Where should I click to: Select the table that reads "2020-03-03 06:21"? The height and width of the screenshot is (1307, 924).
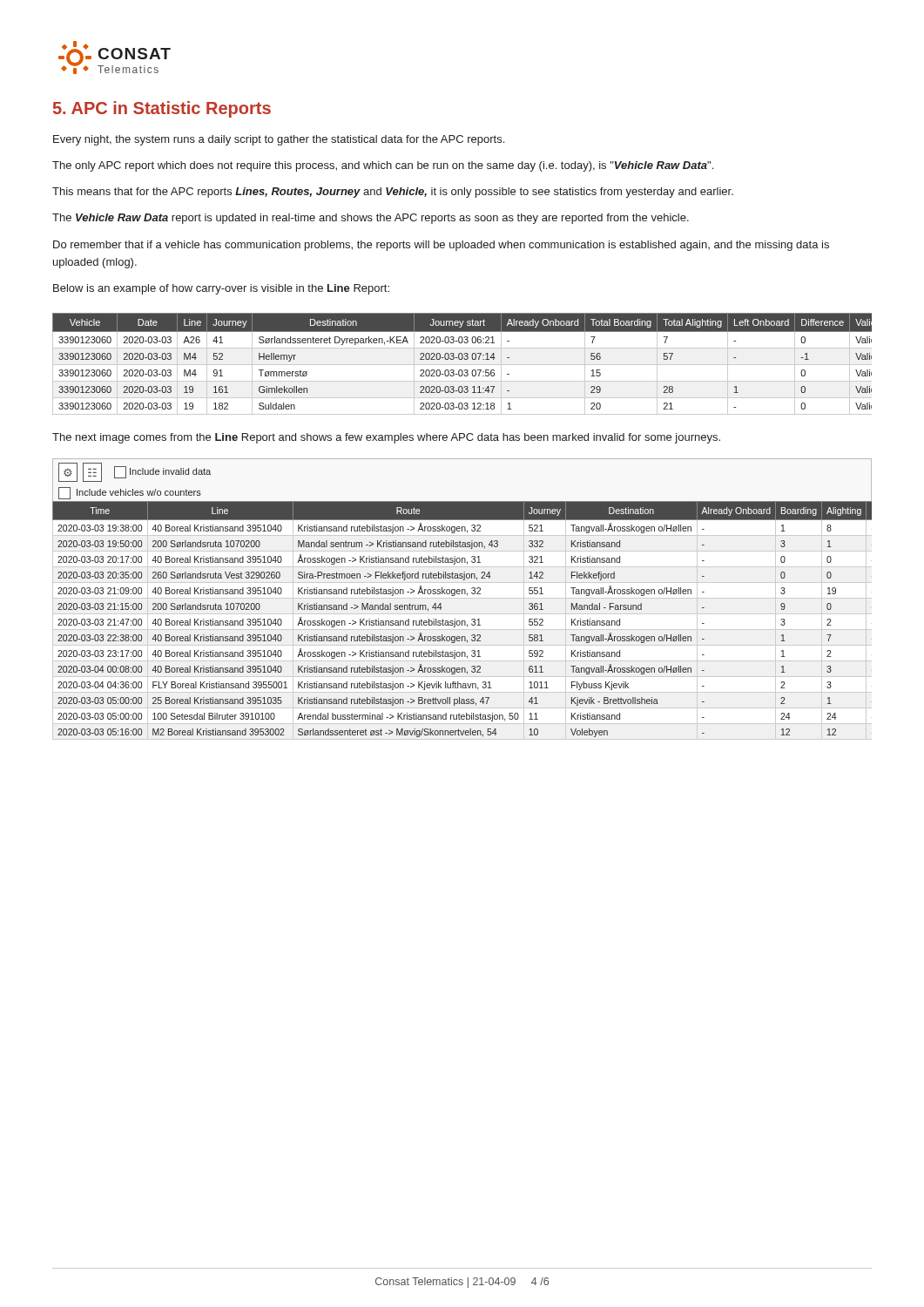click(462, 364)
